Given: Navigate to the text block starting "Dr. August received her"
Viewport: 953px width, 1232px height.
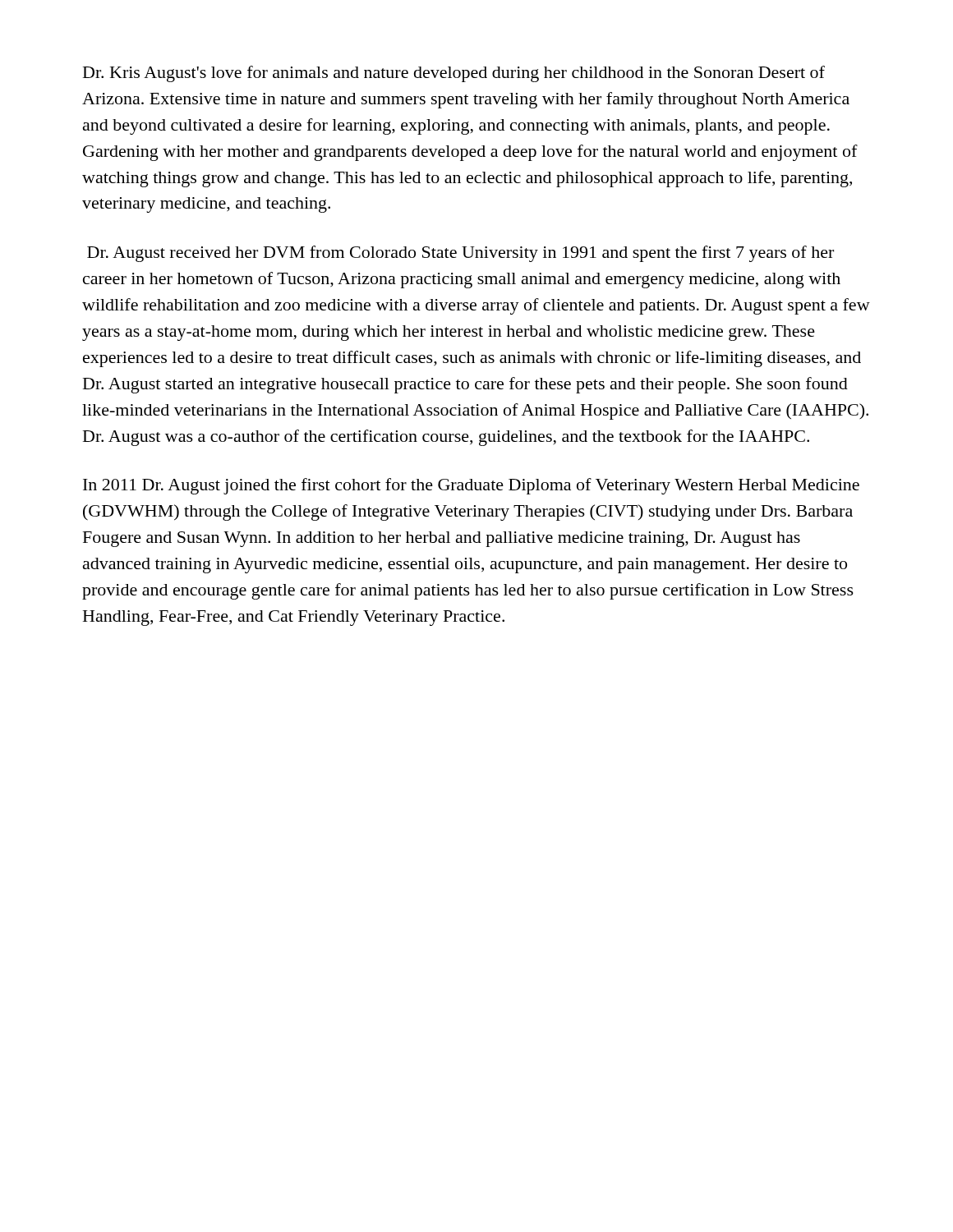Looking at the screenshot, I should click(x=476, y=344).
